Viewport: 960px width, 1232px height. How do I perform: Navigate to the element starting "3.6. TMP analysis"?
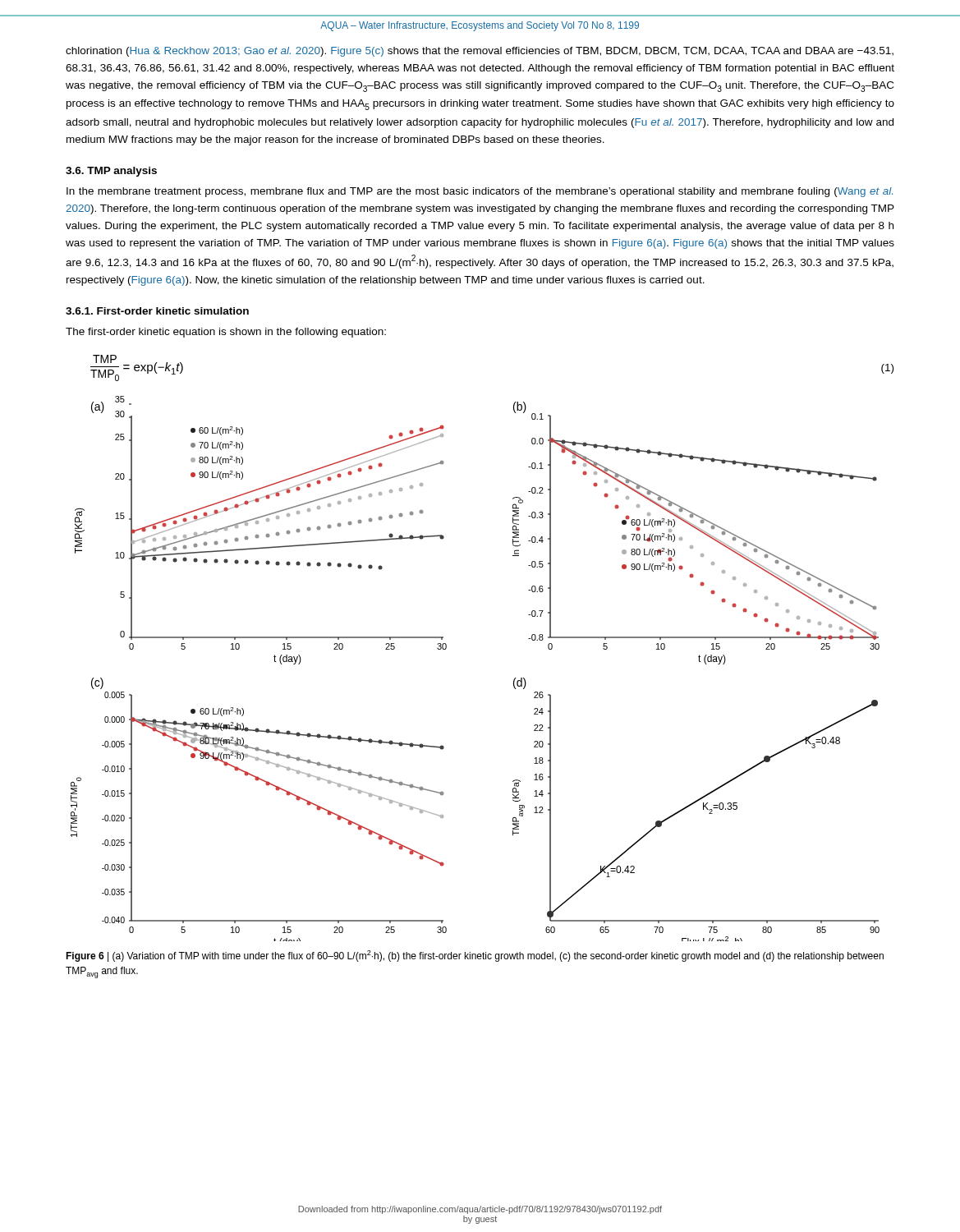[112, 171]
